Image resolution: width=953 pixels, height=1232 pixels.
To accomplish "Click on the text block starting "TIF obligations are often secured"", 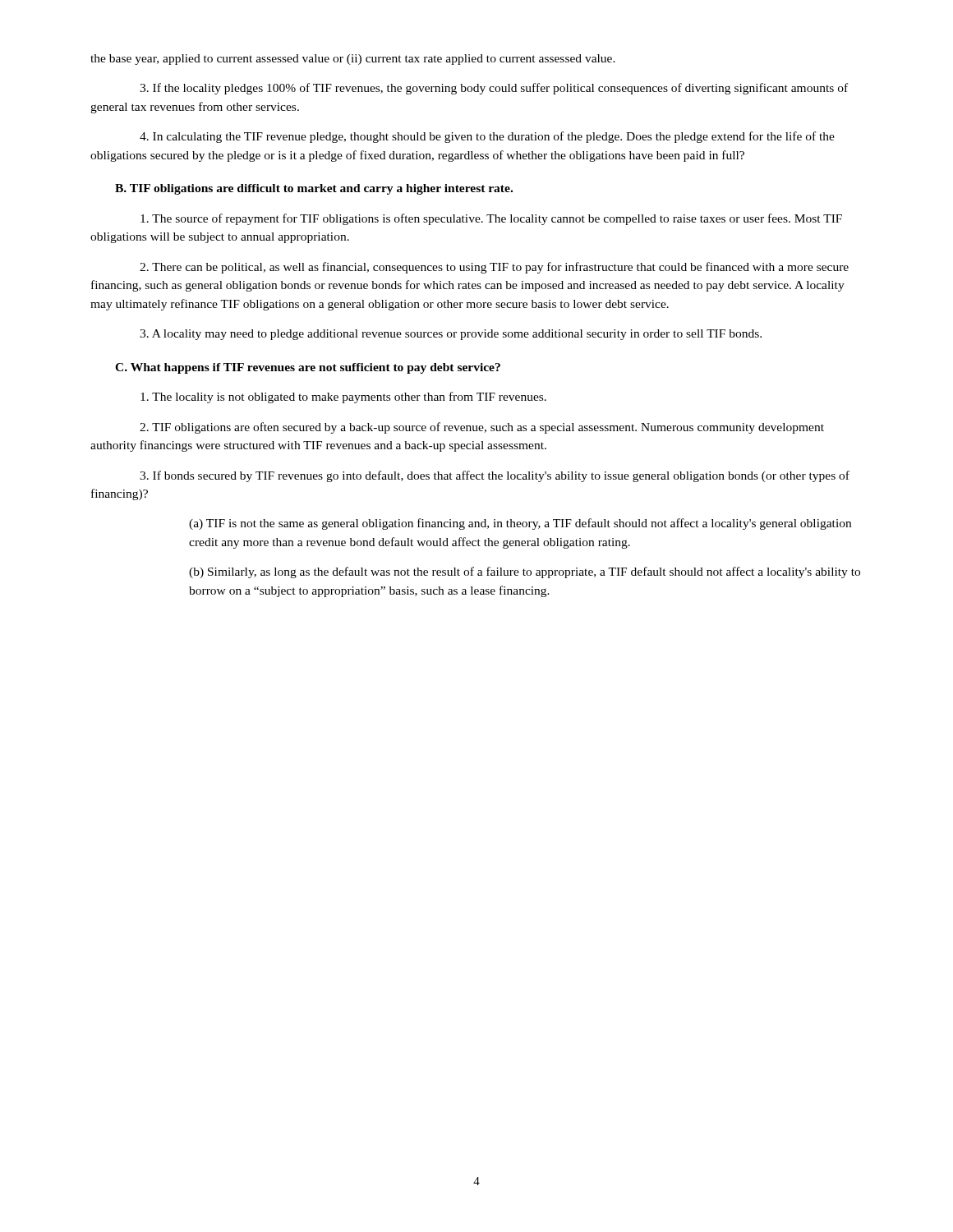I will pyautogui.click(x=476, y=436).
